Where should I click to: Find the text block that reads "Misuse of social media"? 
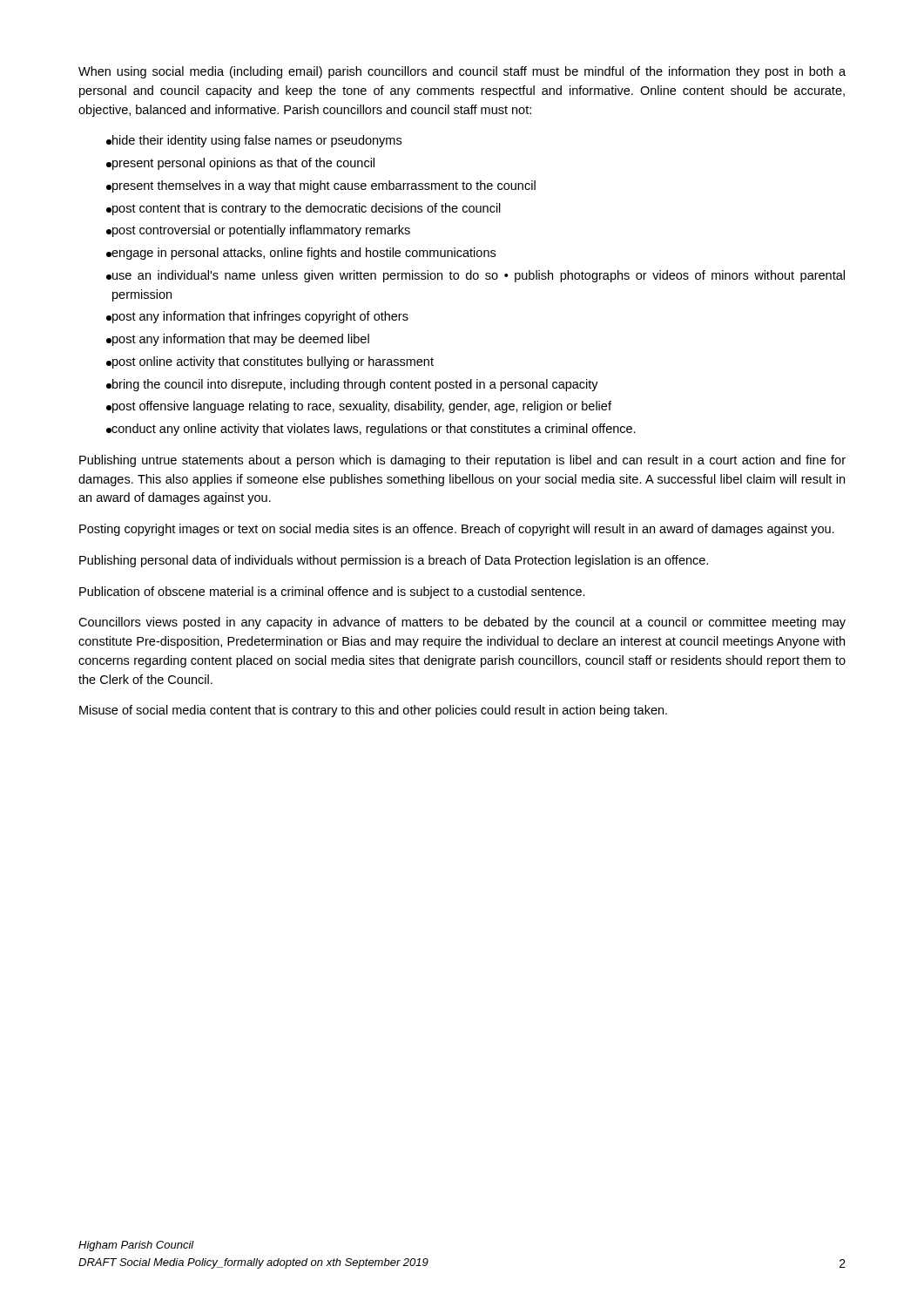tap(373, 710)
